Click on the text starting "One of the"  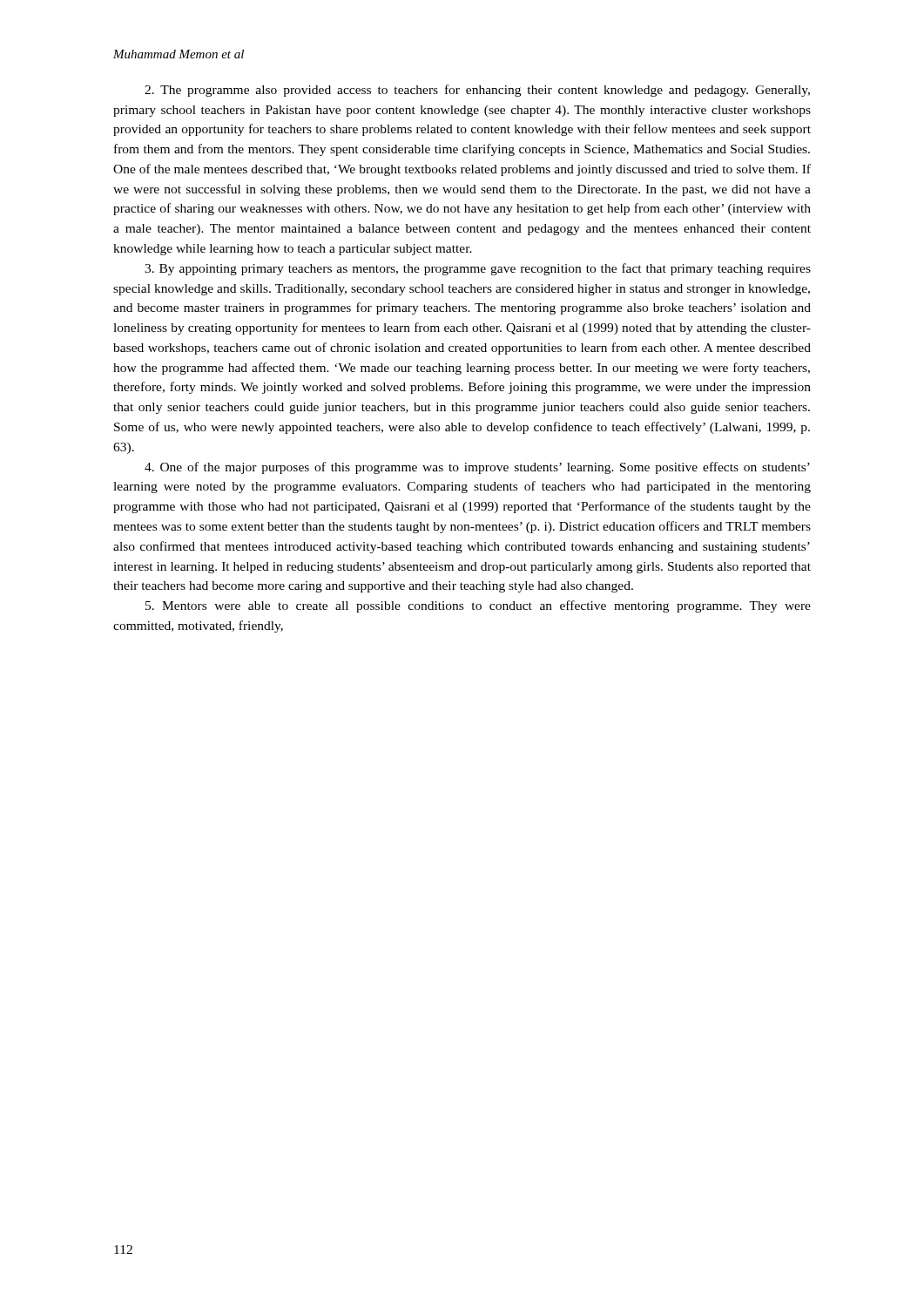click(x=462, y=526)
